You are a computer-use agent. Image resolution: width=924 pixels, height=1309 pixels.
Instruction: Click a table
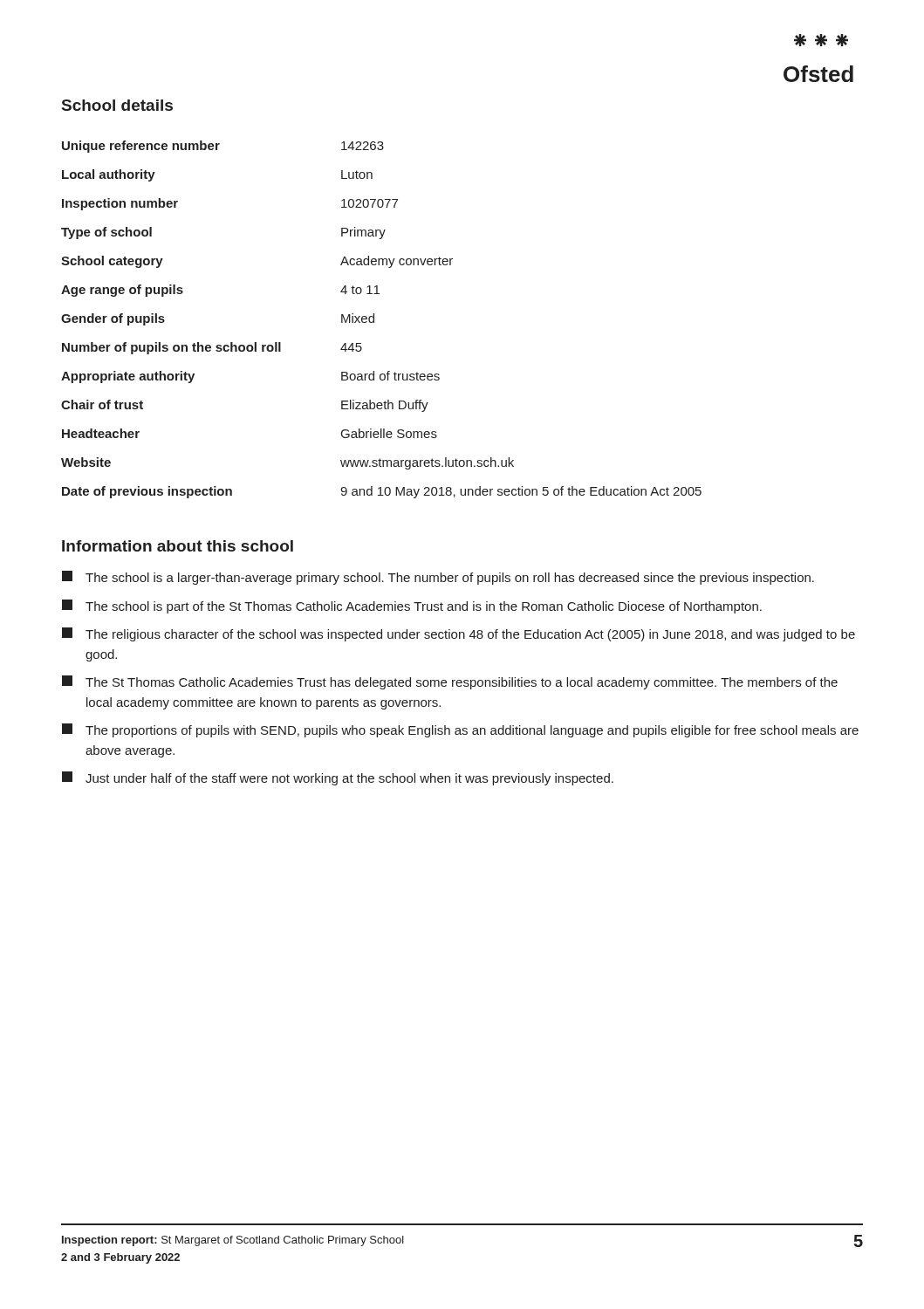click(462, 318)
